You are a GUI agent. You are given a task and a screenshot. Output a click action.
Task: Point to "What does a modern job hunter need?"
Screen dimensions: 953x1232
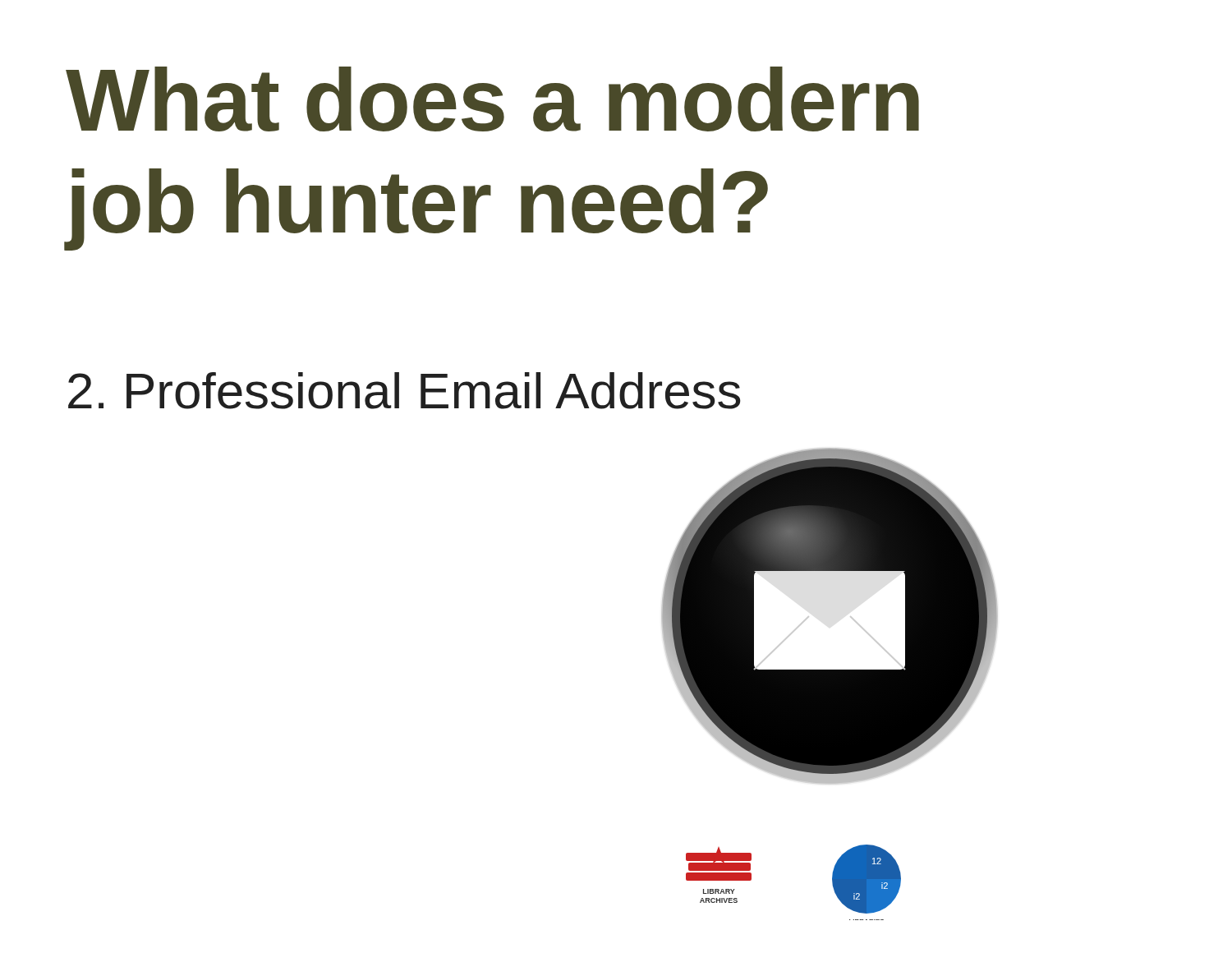(494, 151)
